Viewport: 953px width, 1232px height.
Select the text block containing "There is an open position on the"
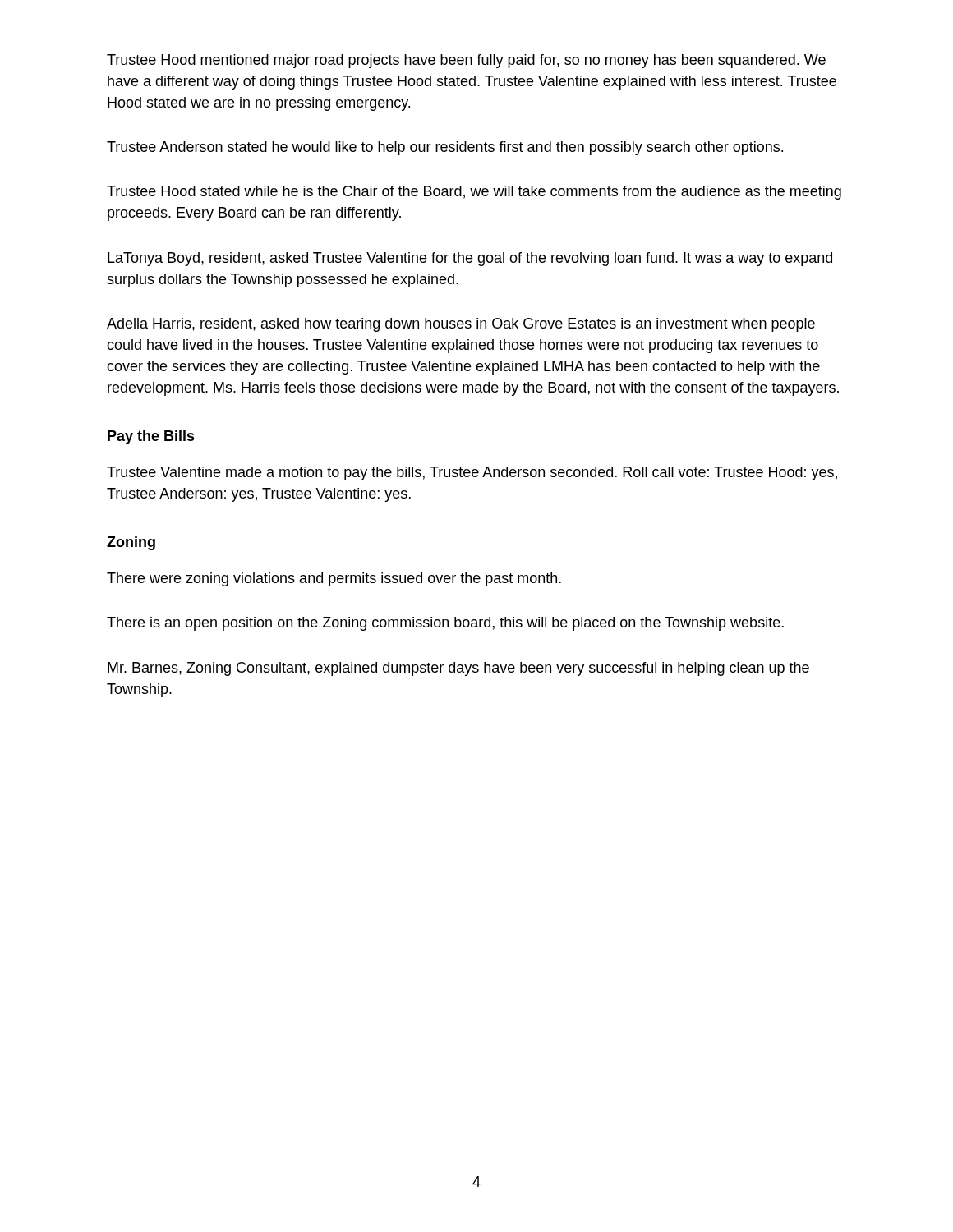pyautogui.click(x=446, y=623)
